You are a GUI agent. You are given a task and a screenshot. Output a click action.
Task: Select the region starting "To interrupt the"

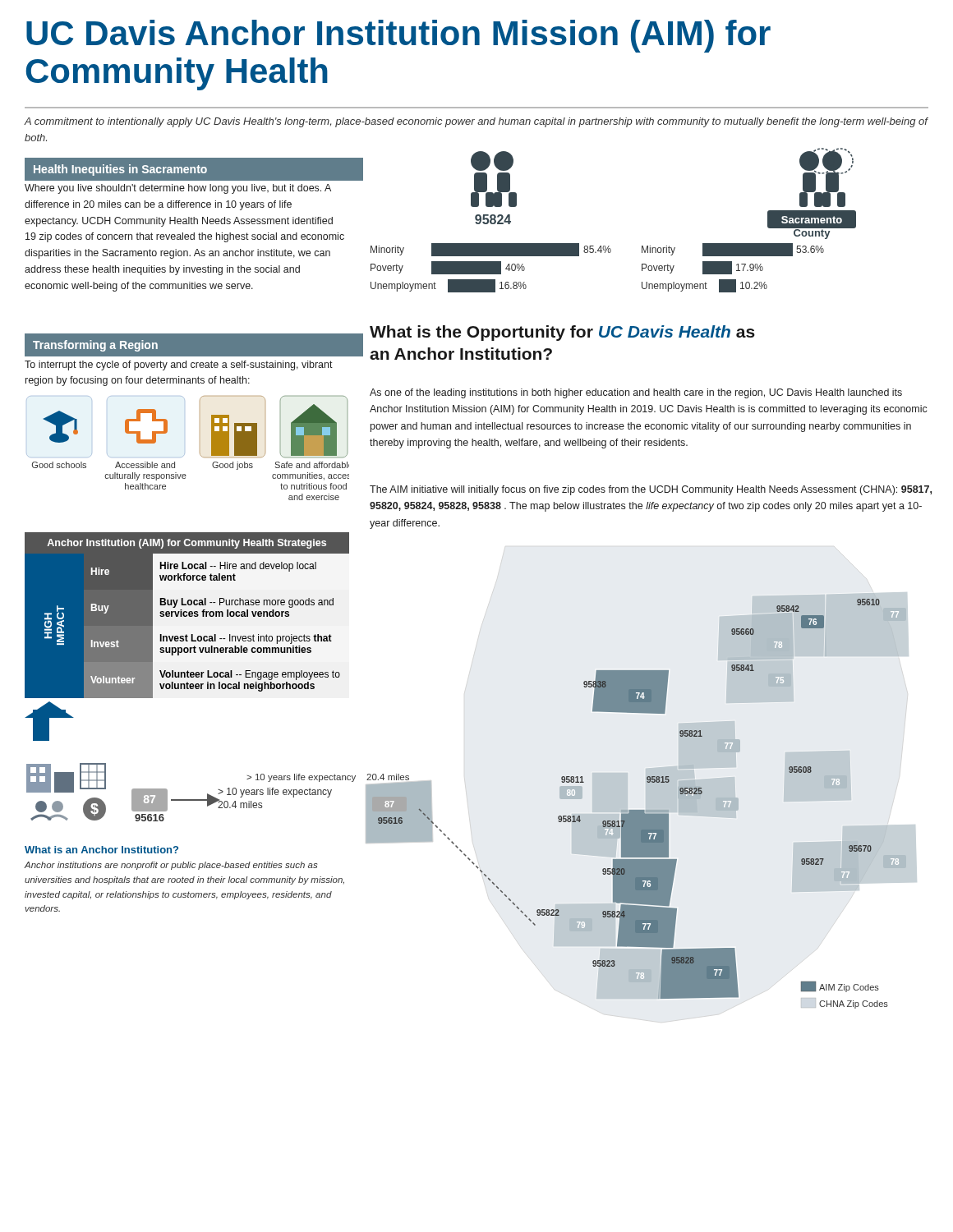point(178,373)
